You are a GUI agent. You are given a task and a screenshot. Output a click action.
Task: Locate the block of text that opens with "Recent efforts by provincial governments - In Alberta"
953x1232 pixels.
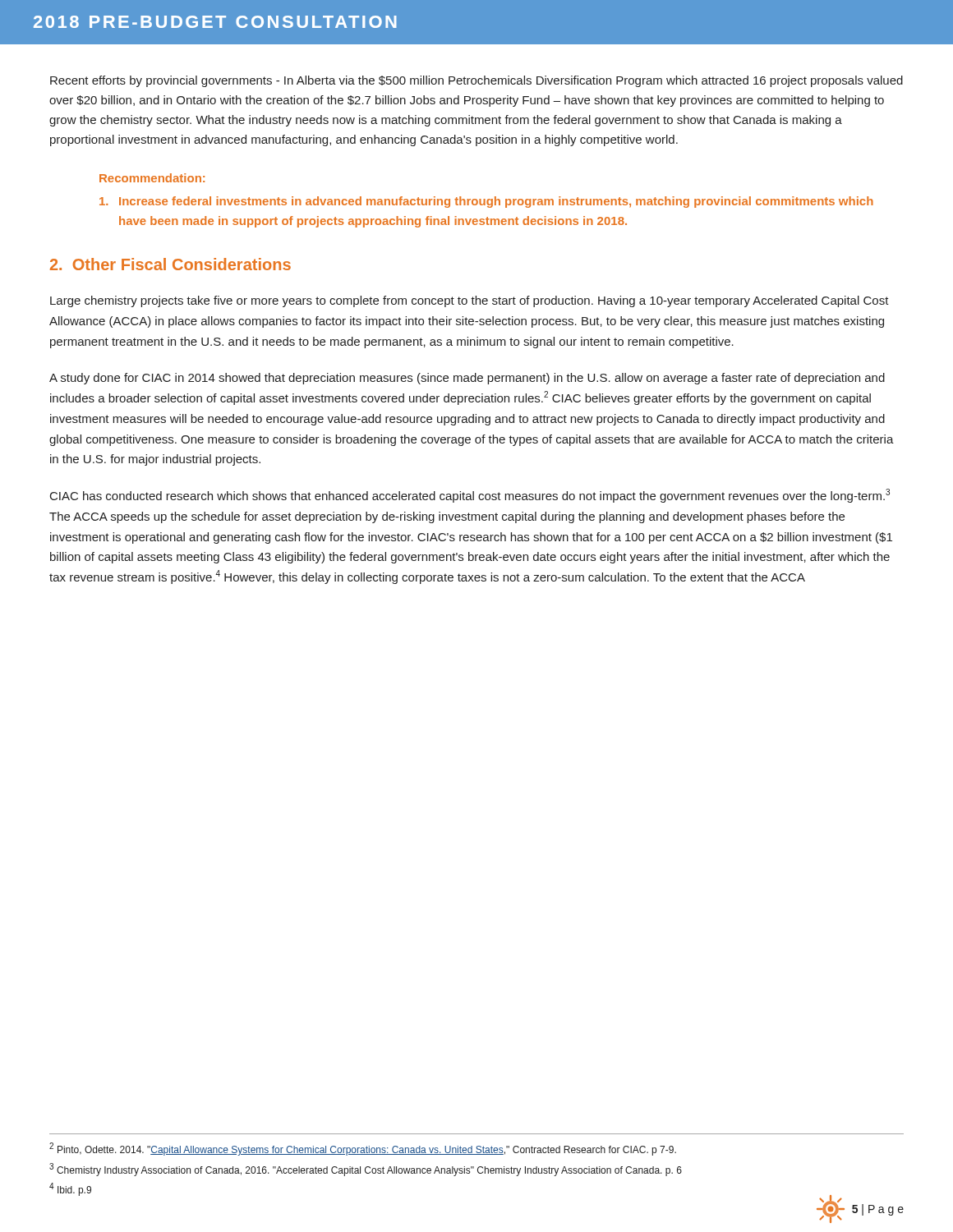click(x=476, y=110)
